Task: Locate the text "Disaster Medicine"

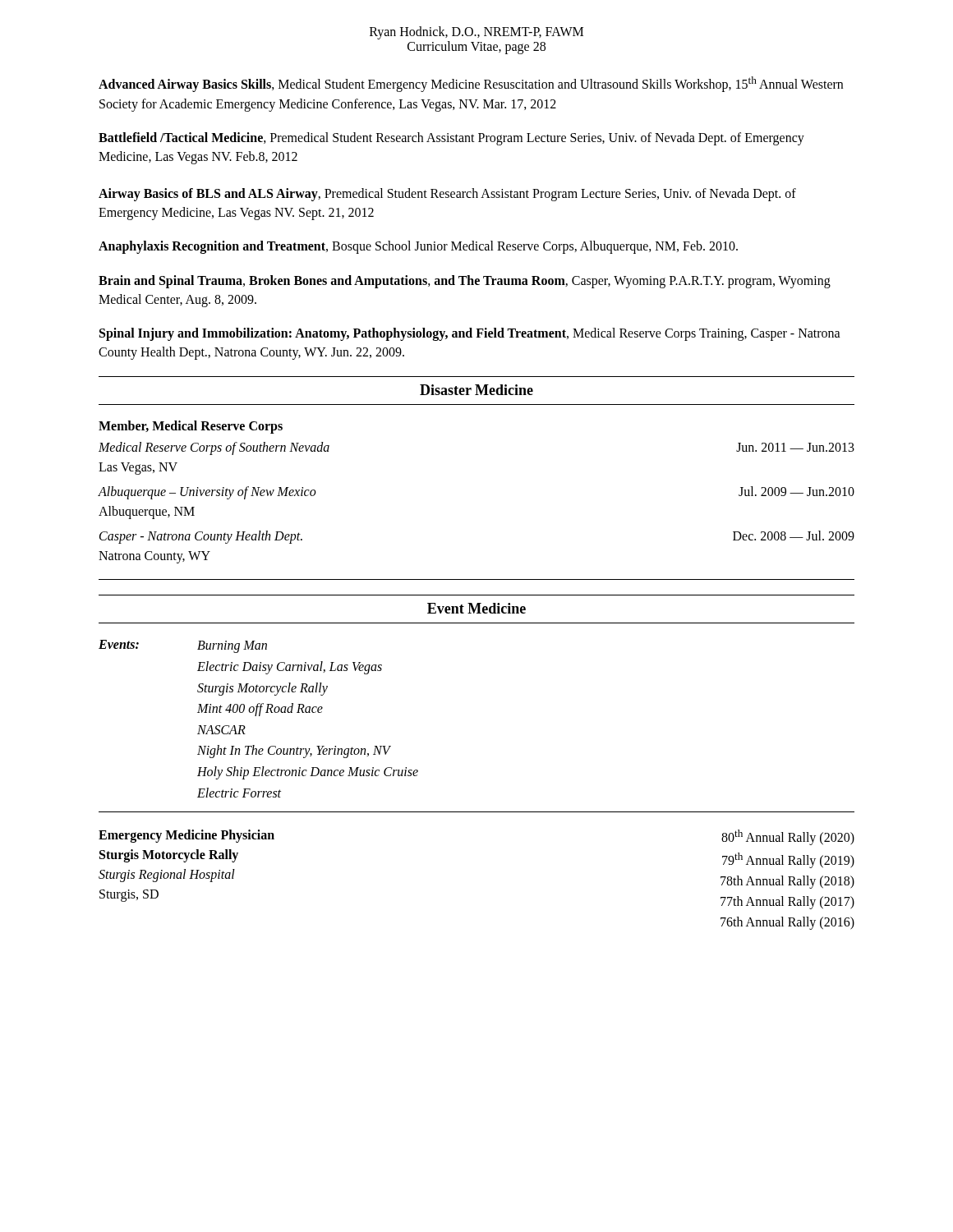Action: pos(476,390)
